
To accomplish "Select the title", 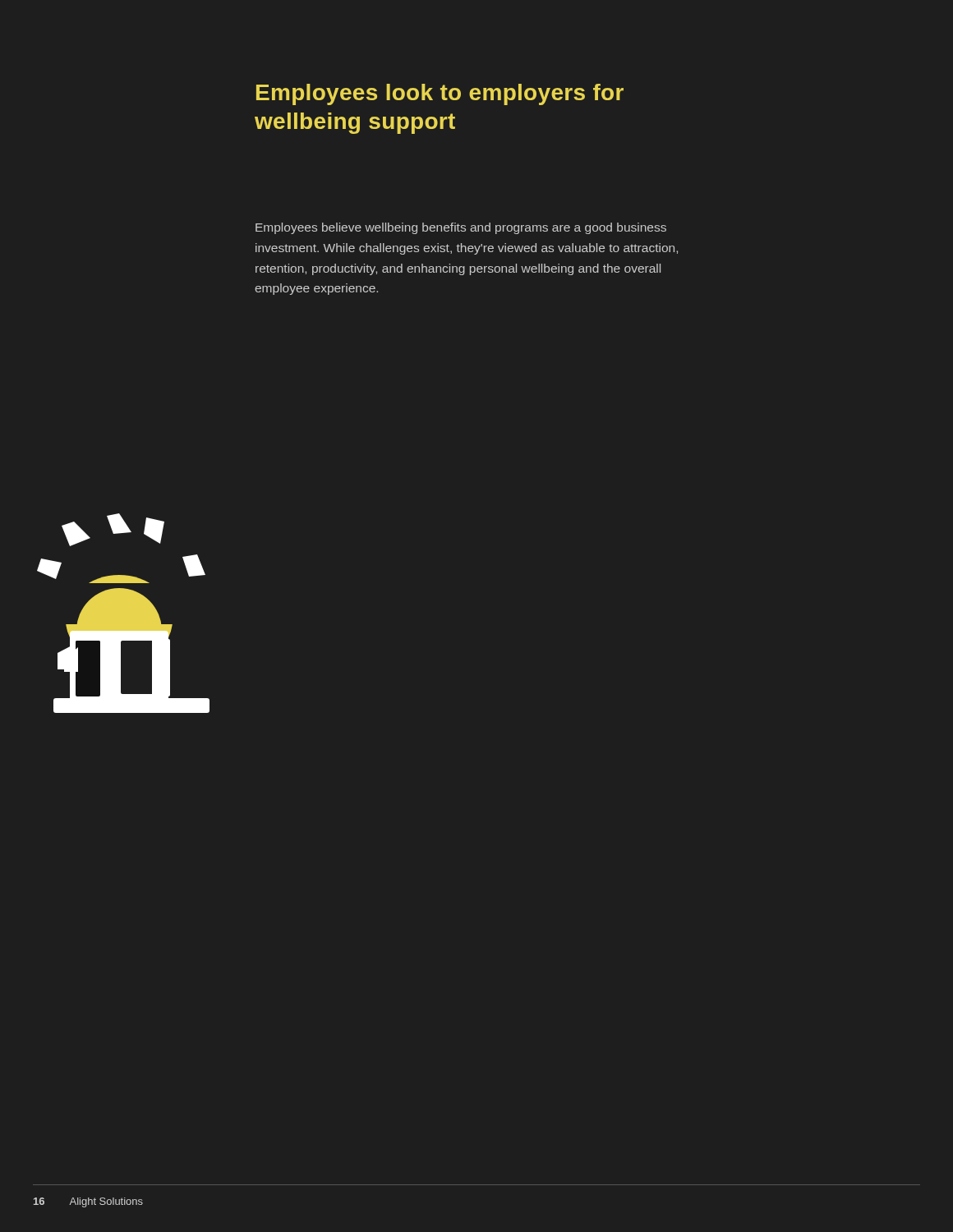I will [509, 107].
